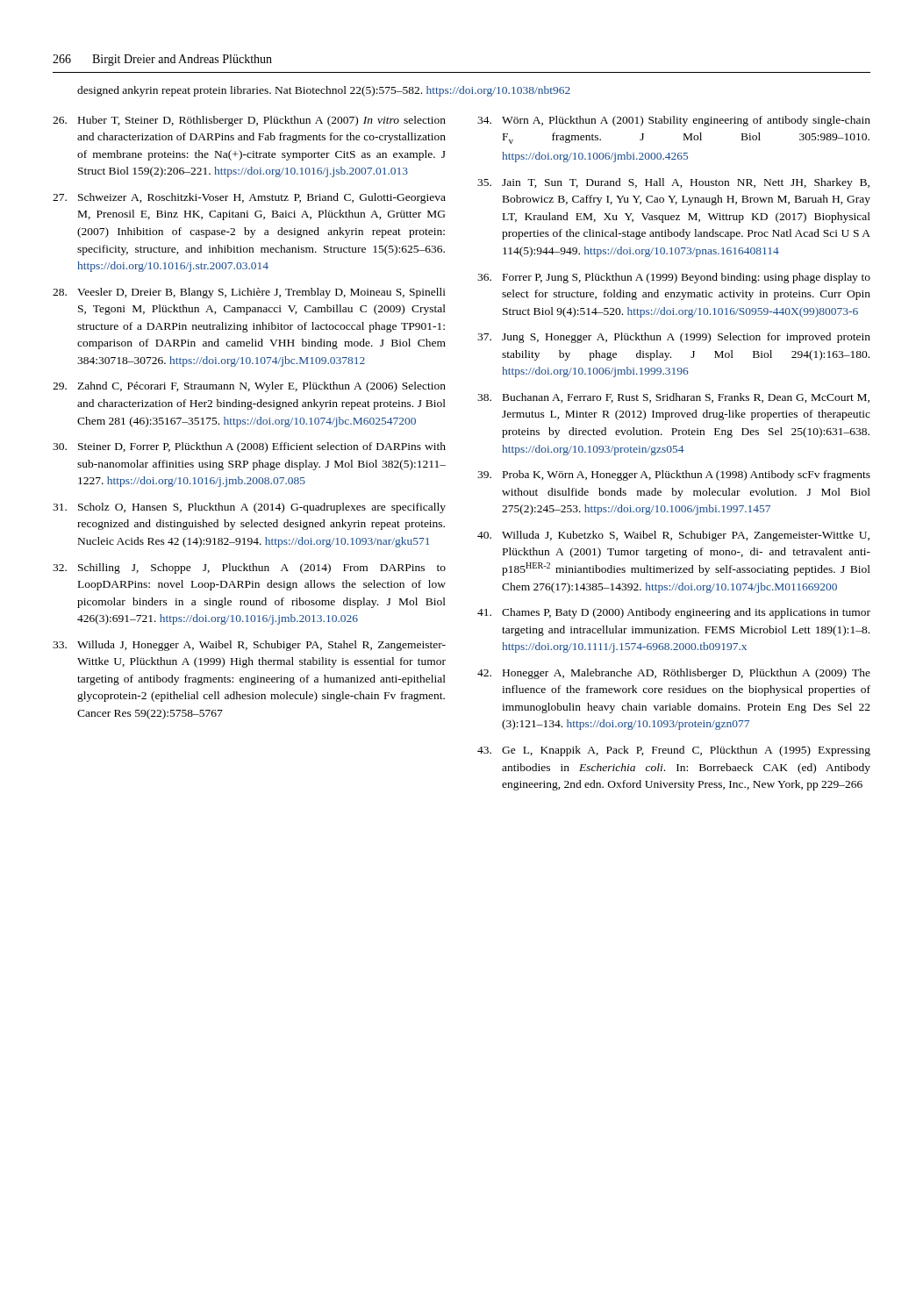Viewport: 923px width, 1316px height.
Task: Select the list item containing "39. Proba K, Wörn A, Honegger A,"
Action: click(x=674, y=492)
